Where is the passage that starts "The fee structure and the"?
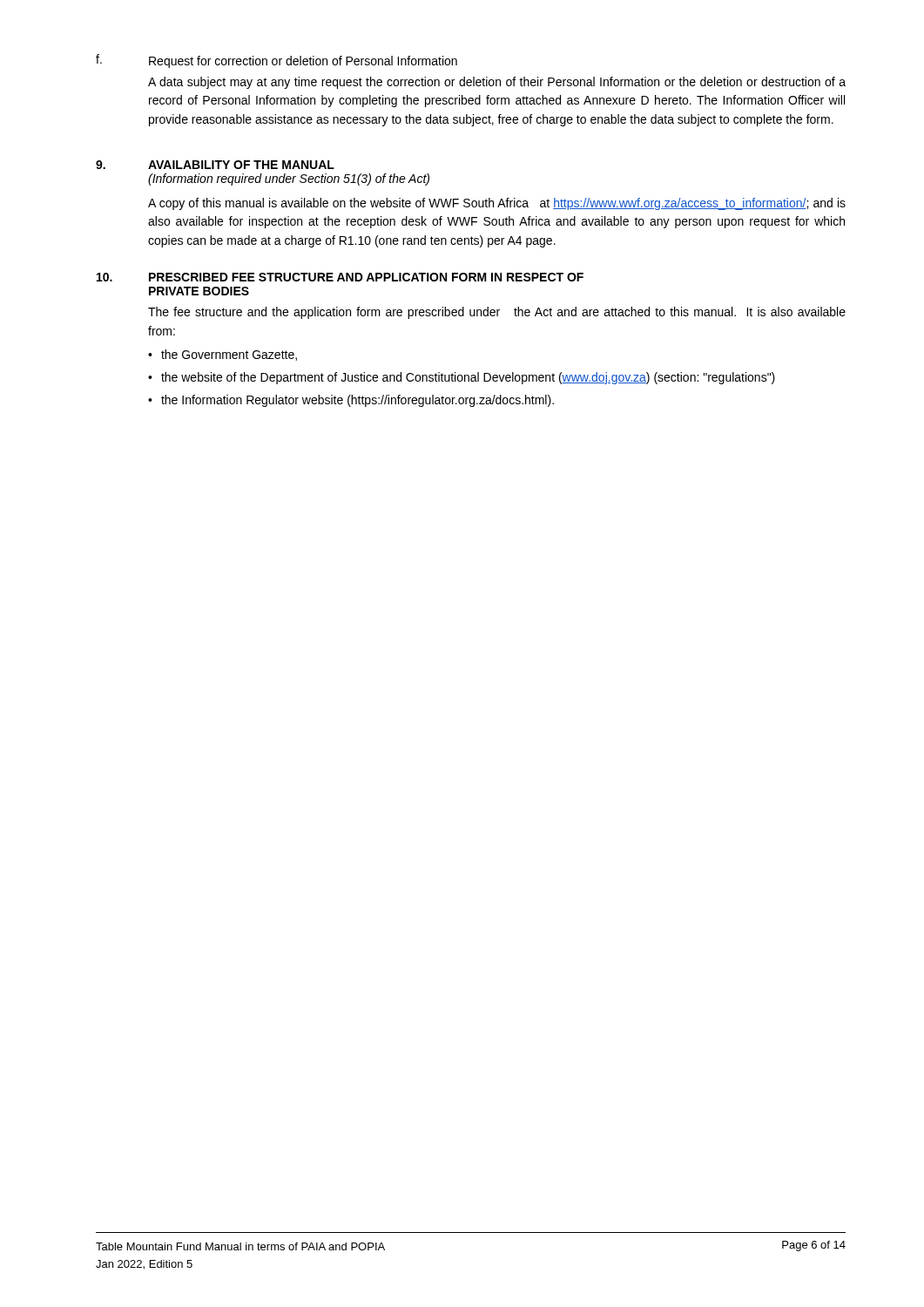Viewport: 924px width, 1307px height. click(497, 321)
